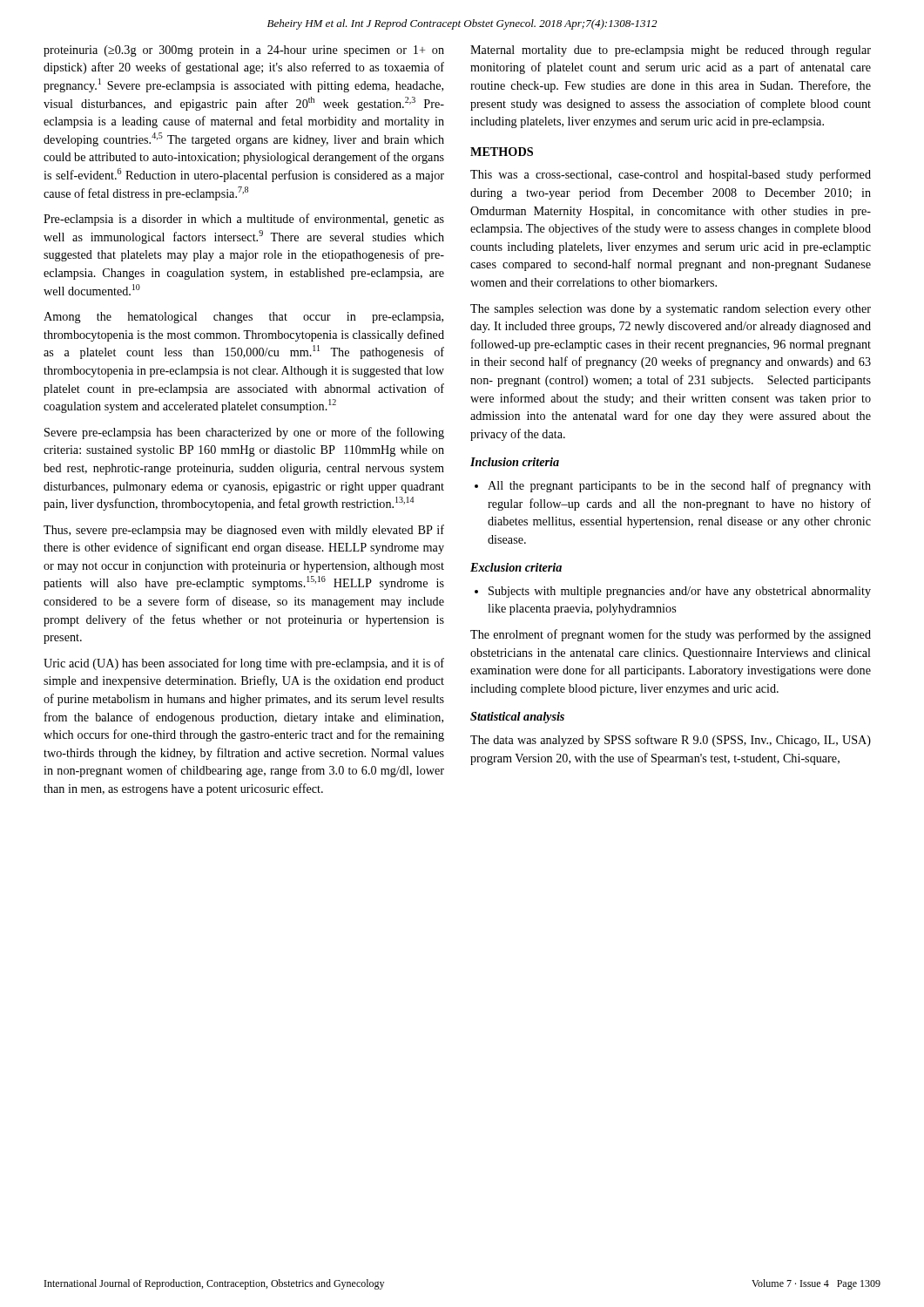Find the text block that reads "This was a"
Viewport: 924px width, 1307px height.
[x=671, y=229]
